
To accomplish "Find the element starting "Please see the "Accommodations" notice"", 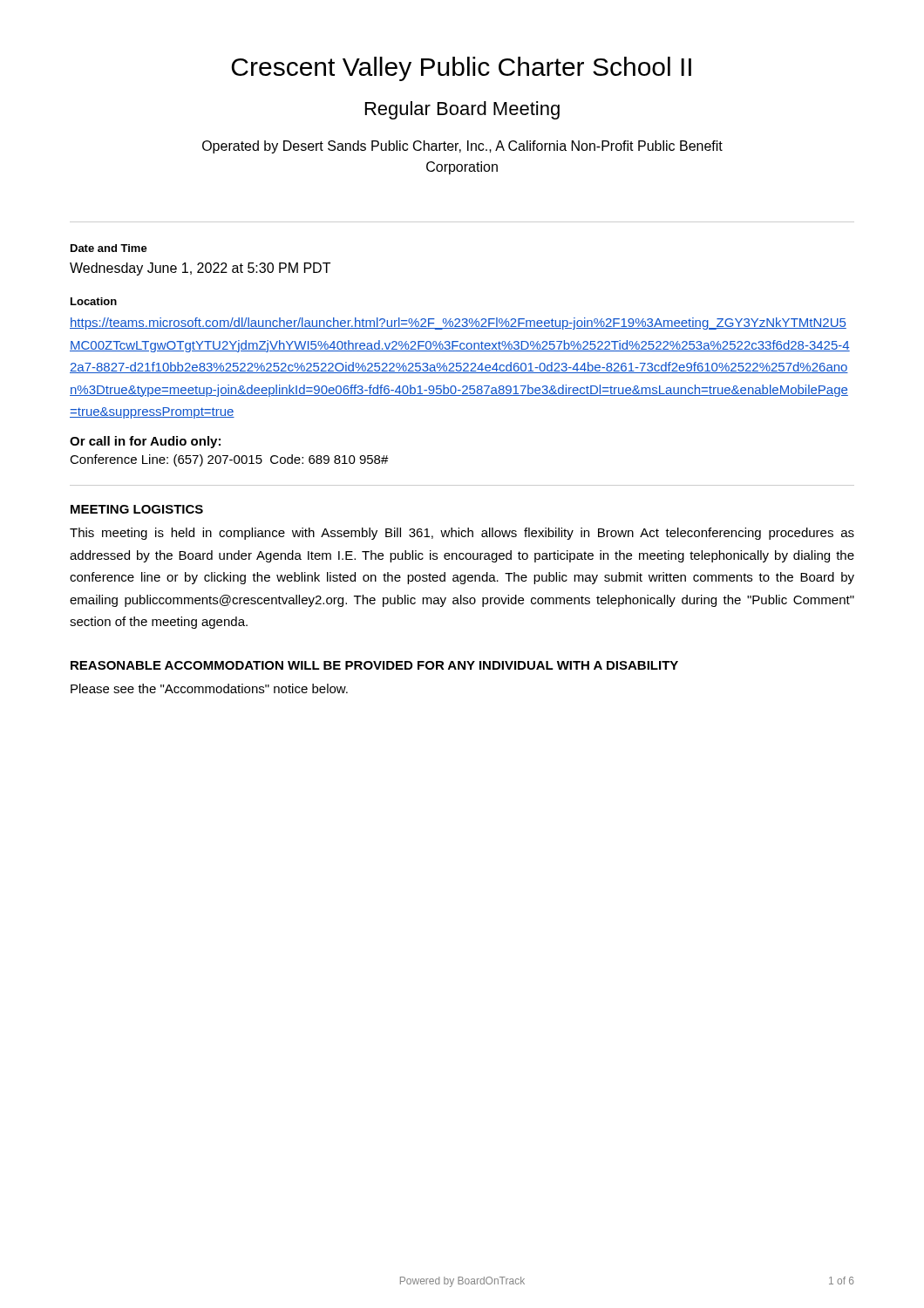I will click(209, 688).
